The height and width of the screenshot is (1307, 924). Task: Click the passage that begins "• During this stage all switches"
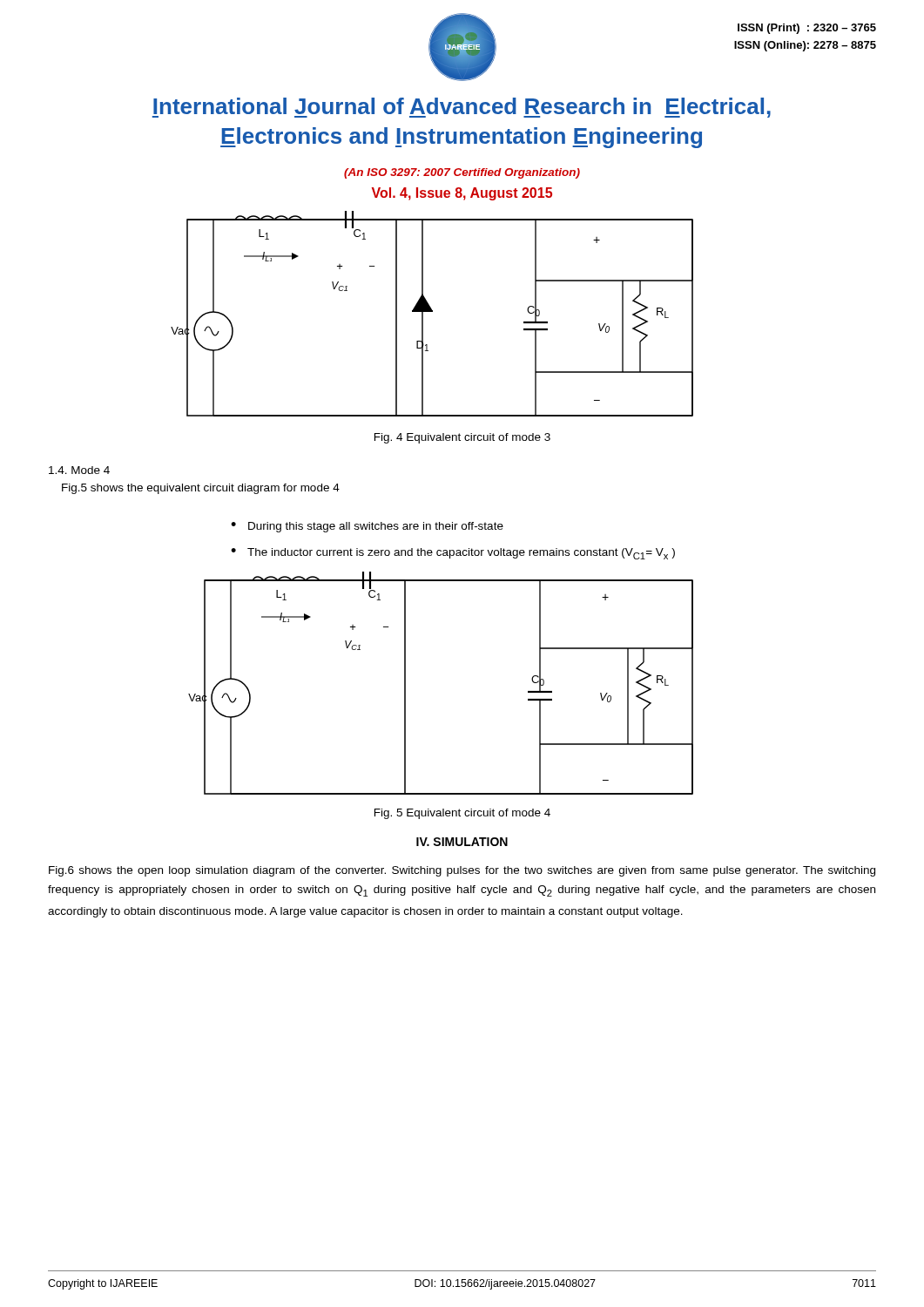367,525
